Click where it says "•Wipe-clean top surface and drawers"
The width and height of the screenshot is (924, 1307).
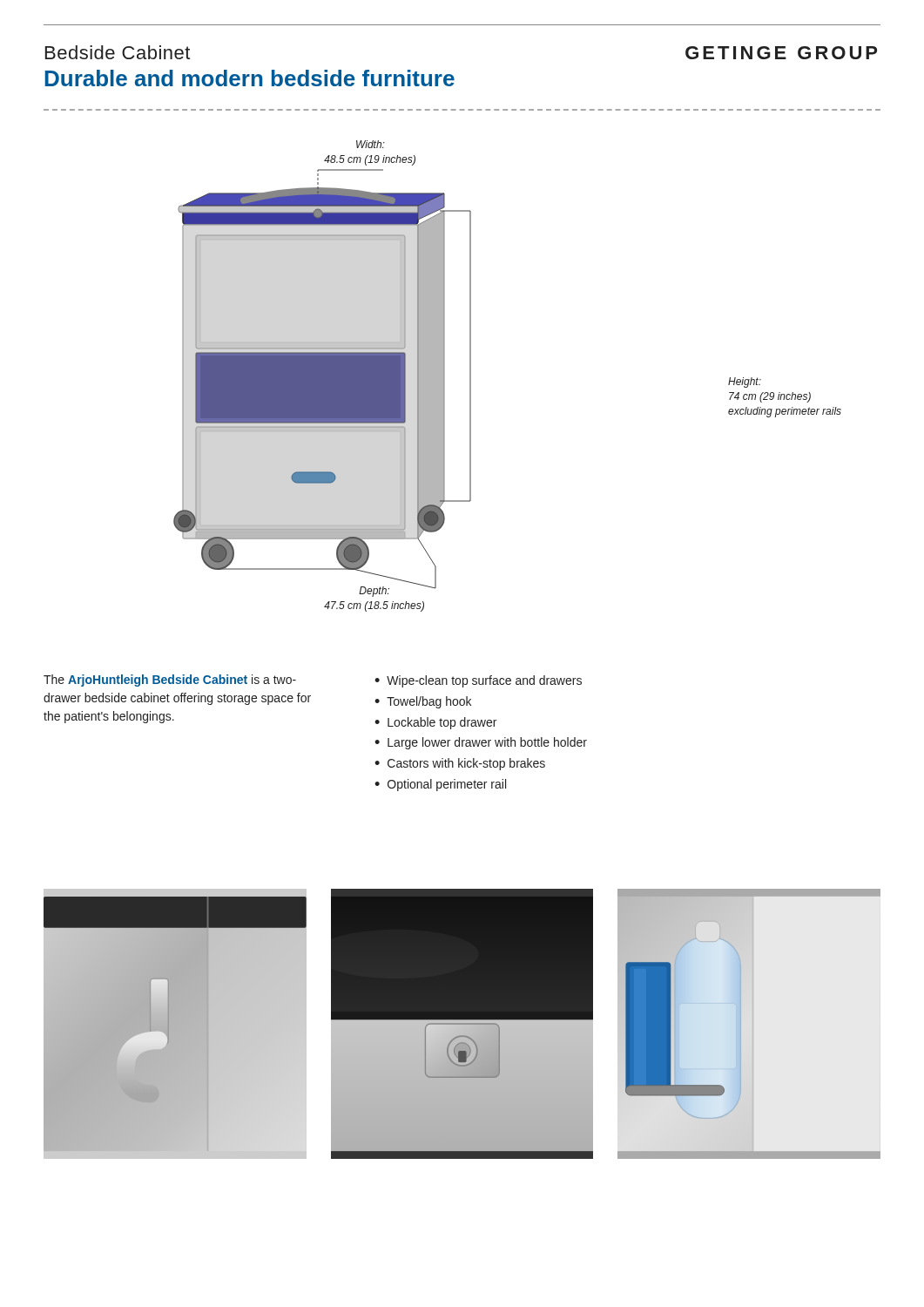[478, 681]
